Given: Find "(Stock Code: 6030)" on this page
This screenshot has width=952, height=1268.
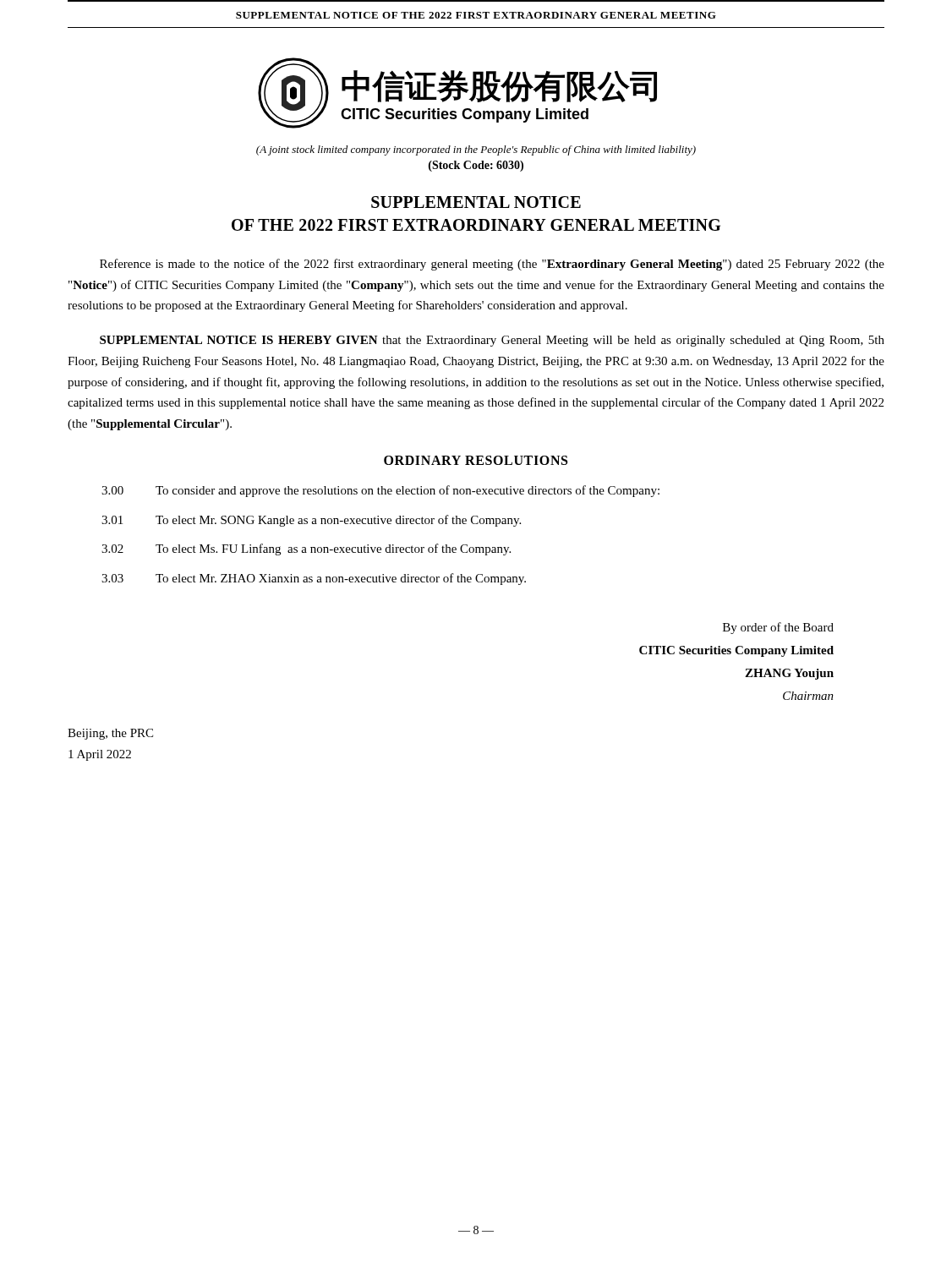Looking at the screenshot, I should (x=476, y=165).
